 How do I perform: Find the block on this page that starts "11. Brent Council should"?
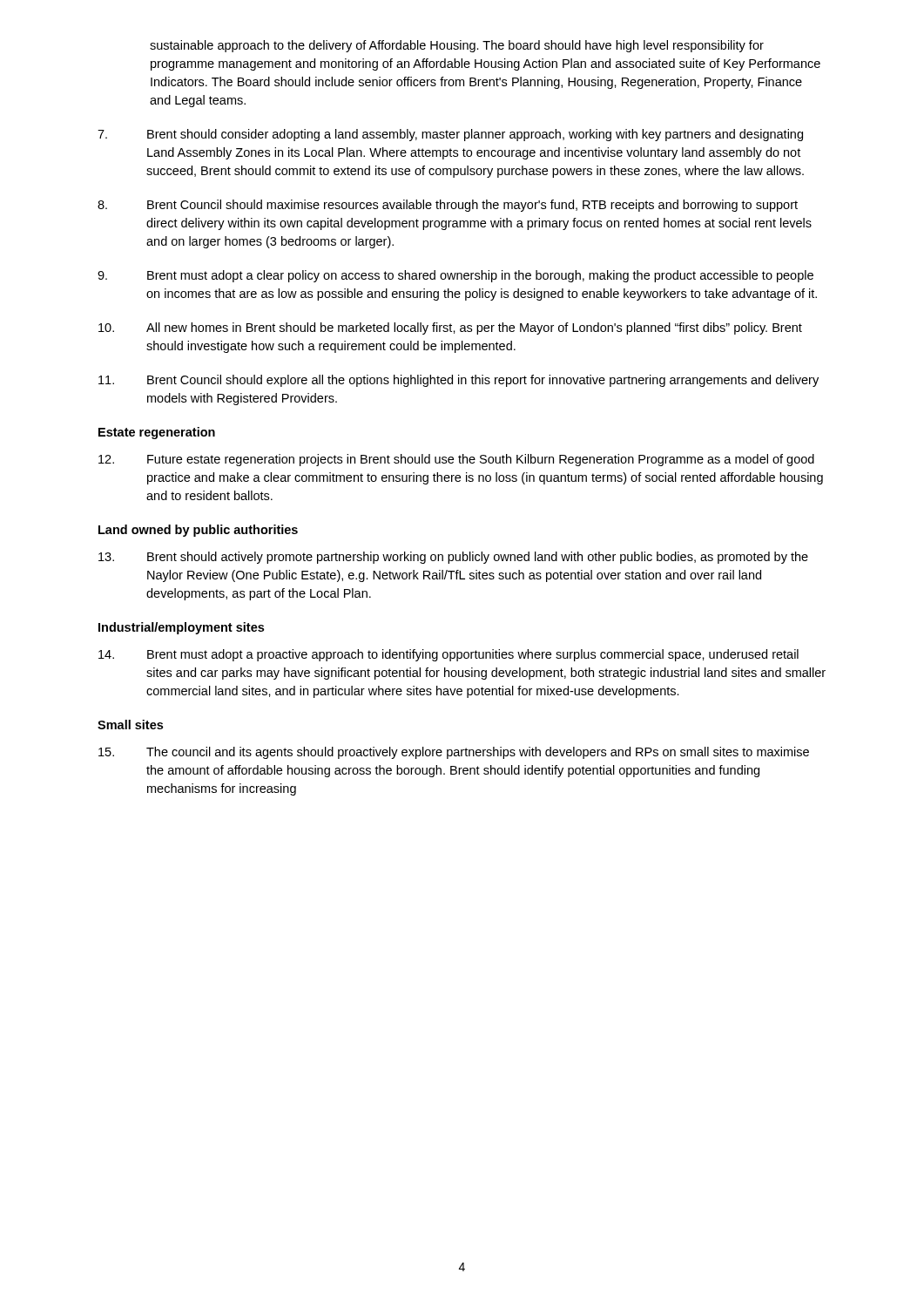coord(462,390)
